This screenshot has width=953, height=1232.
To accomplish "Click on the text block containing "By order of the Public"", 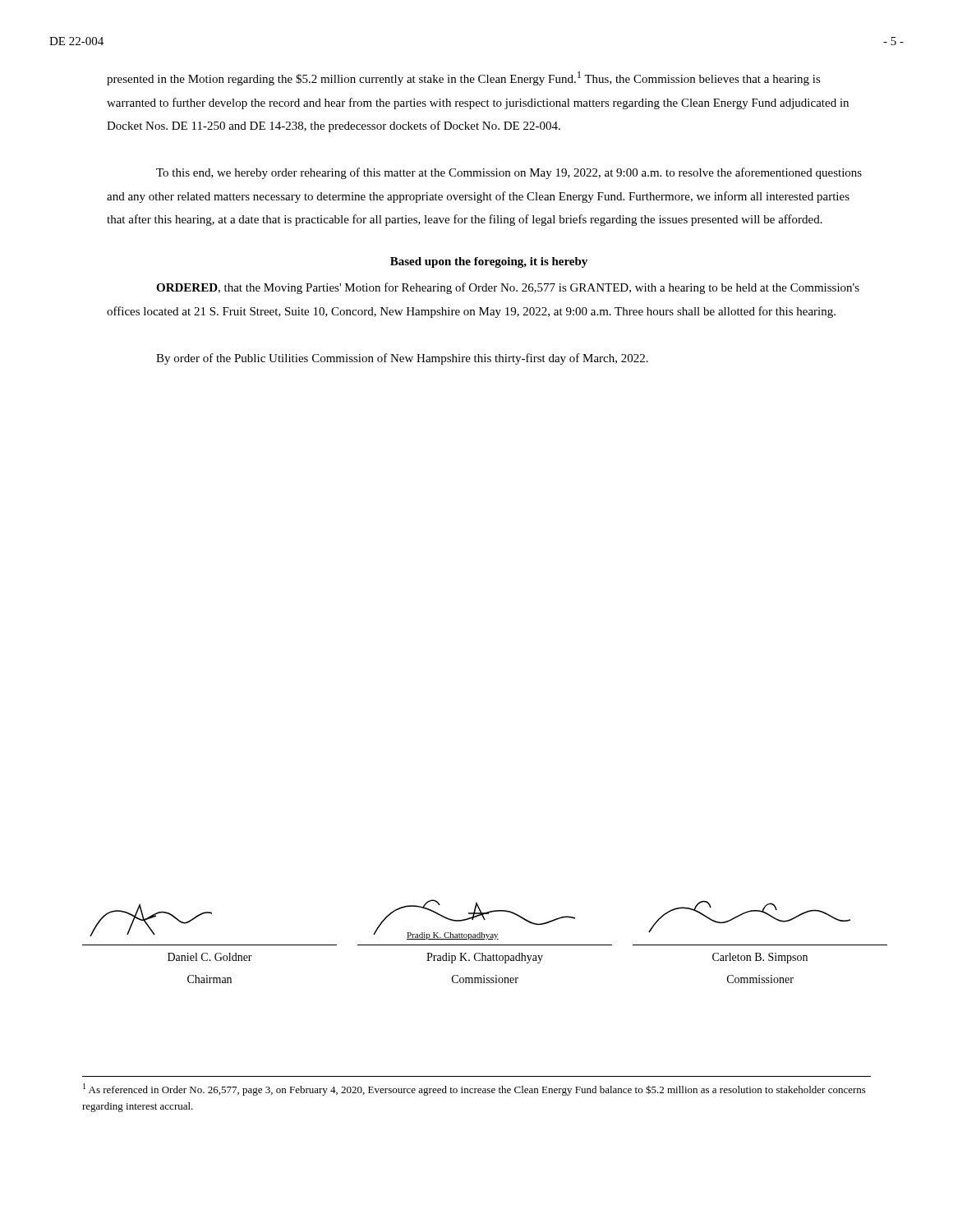I will pyautogui.click(x=402, y=358).
